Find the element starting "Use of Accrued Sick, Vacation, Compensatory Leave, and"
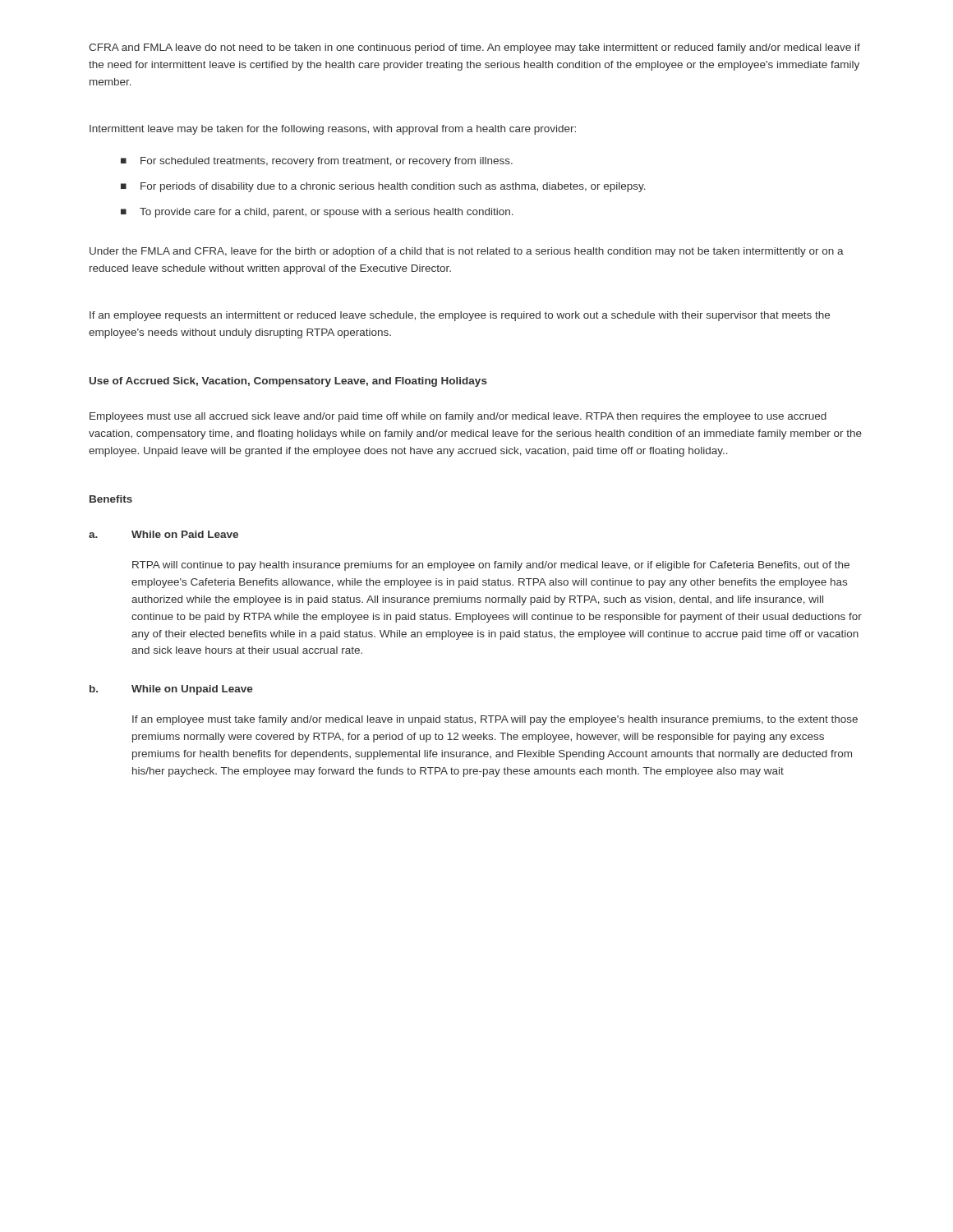 (288, 381)
